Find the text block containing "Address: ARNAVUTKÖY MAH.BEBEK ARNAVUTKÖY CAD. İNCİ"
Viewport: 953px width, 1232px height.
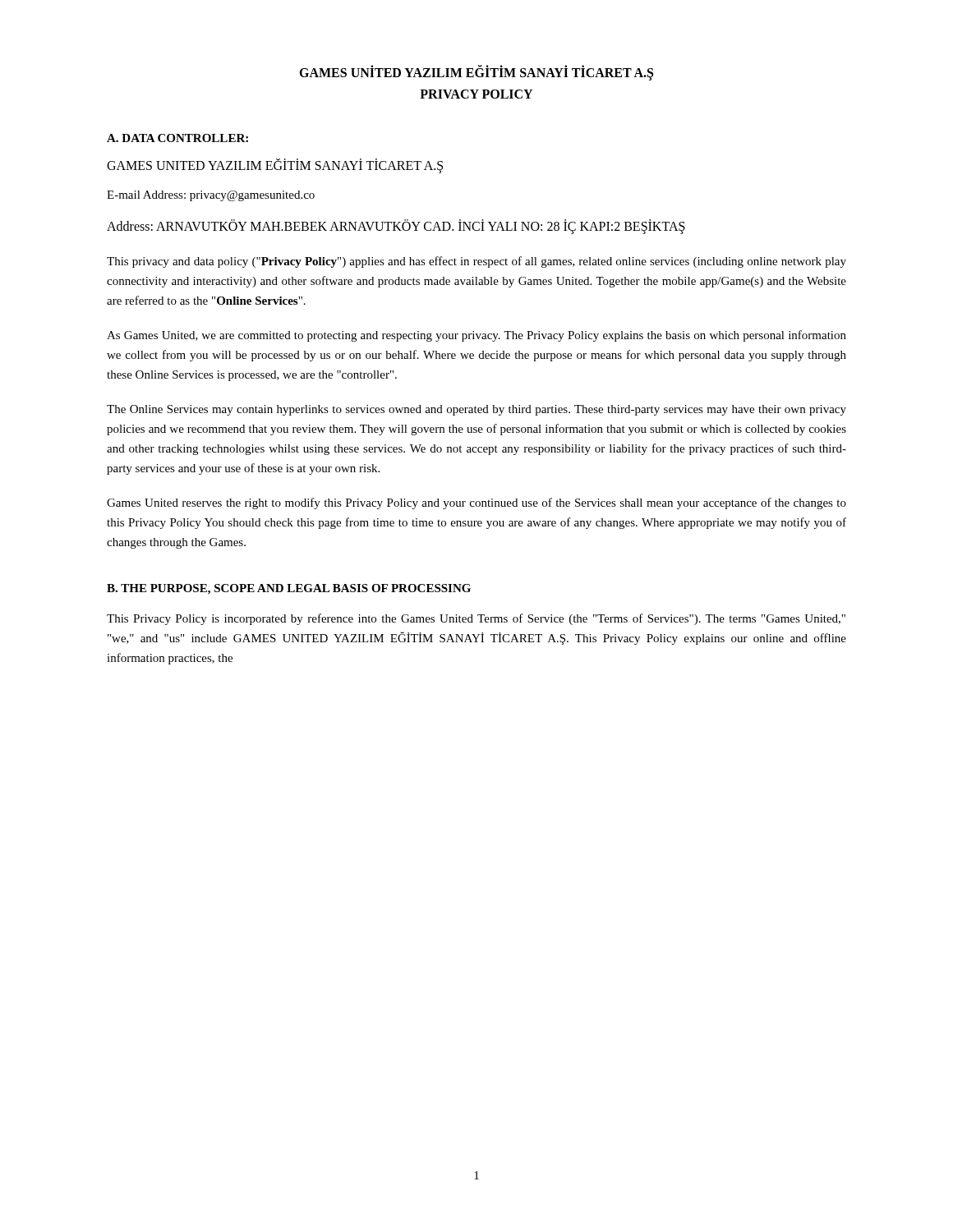click(396, 226)
